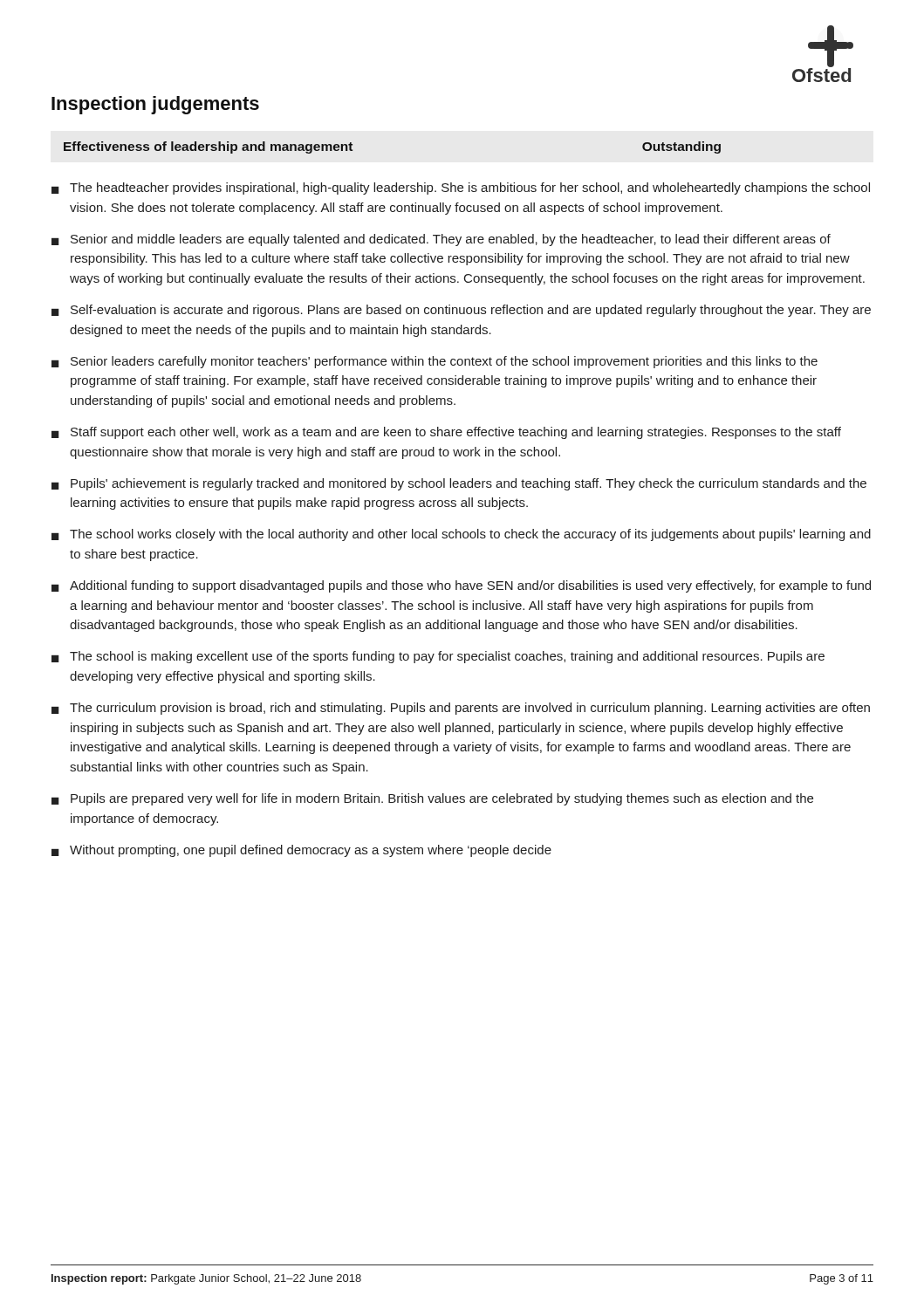Select the list item that reads "■ The school is making excellent"

pyautogui.click(x=462, y=667)
